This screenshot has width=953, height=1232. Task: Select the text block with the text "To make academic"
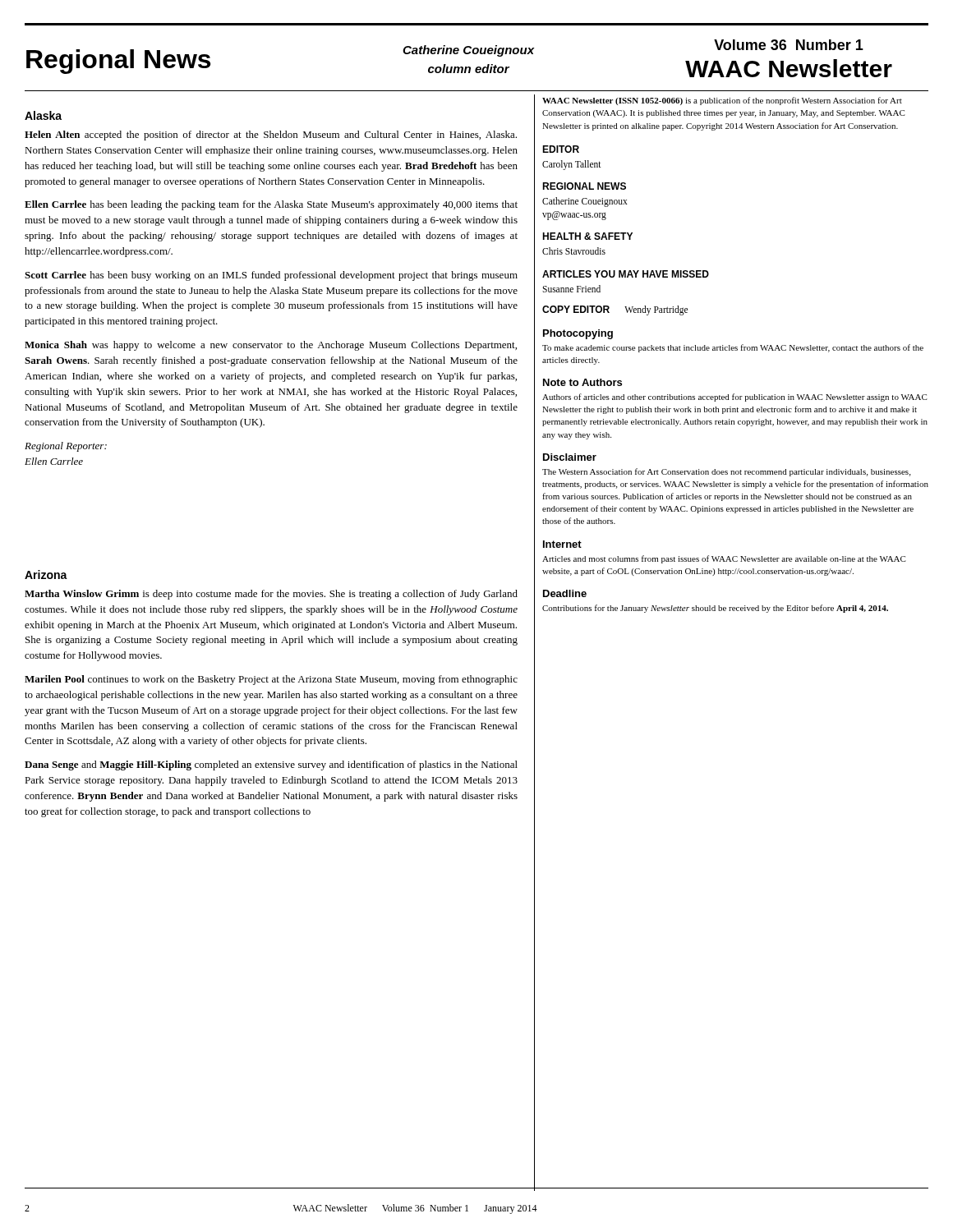pos(733,353)
